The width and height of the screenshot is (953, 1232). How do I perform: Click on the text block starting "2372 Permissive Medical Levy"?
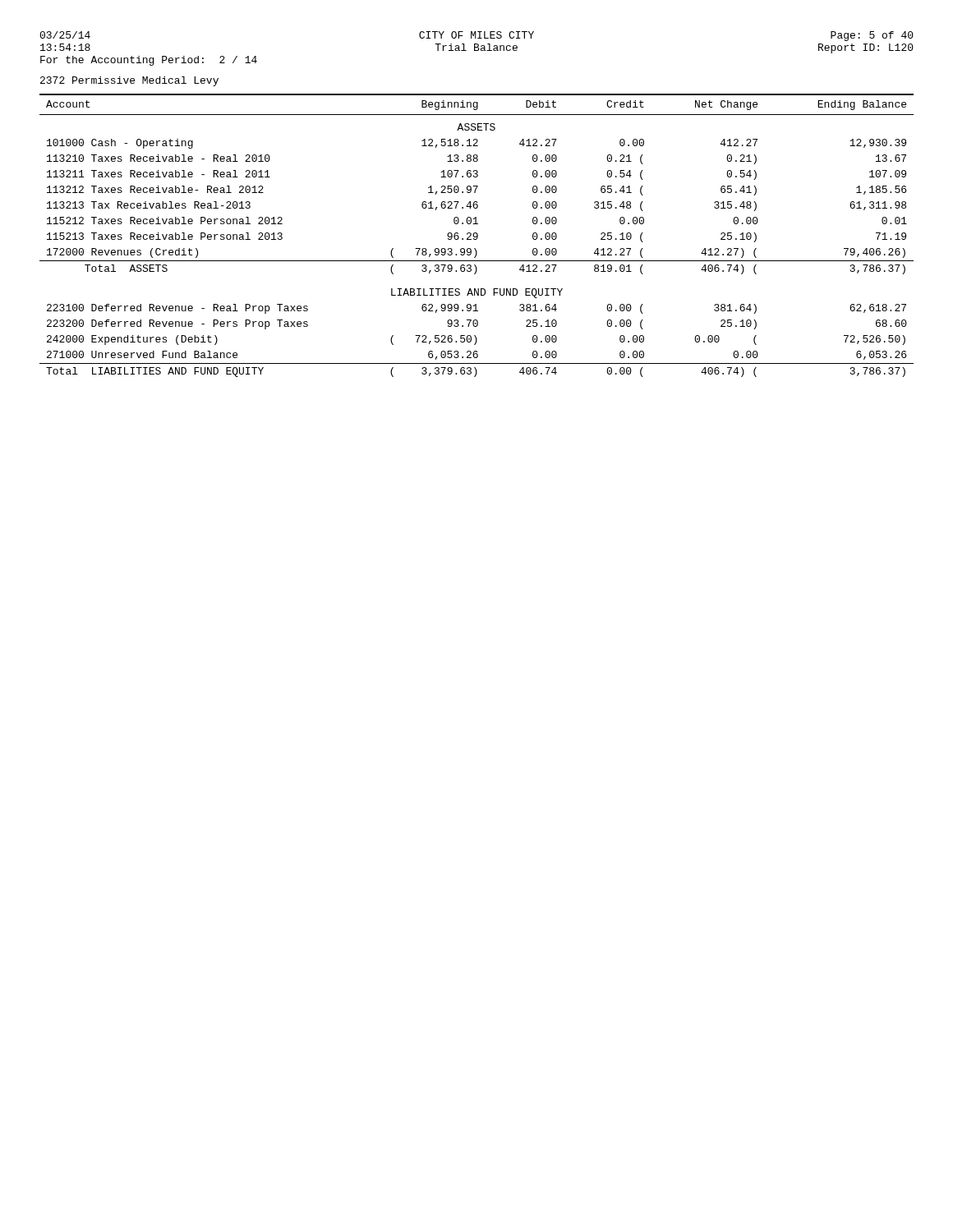tap(129, 81)
